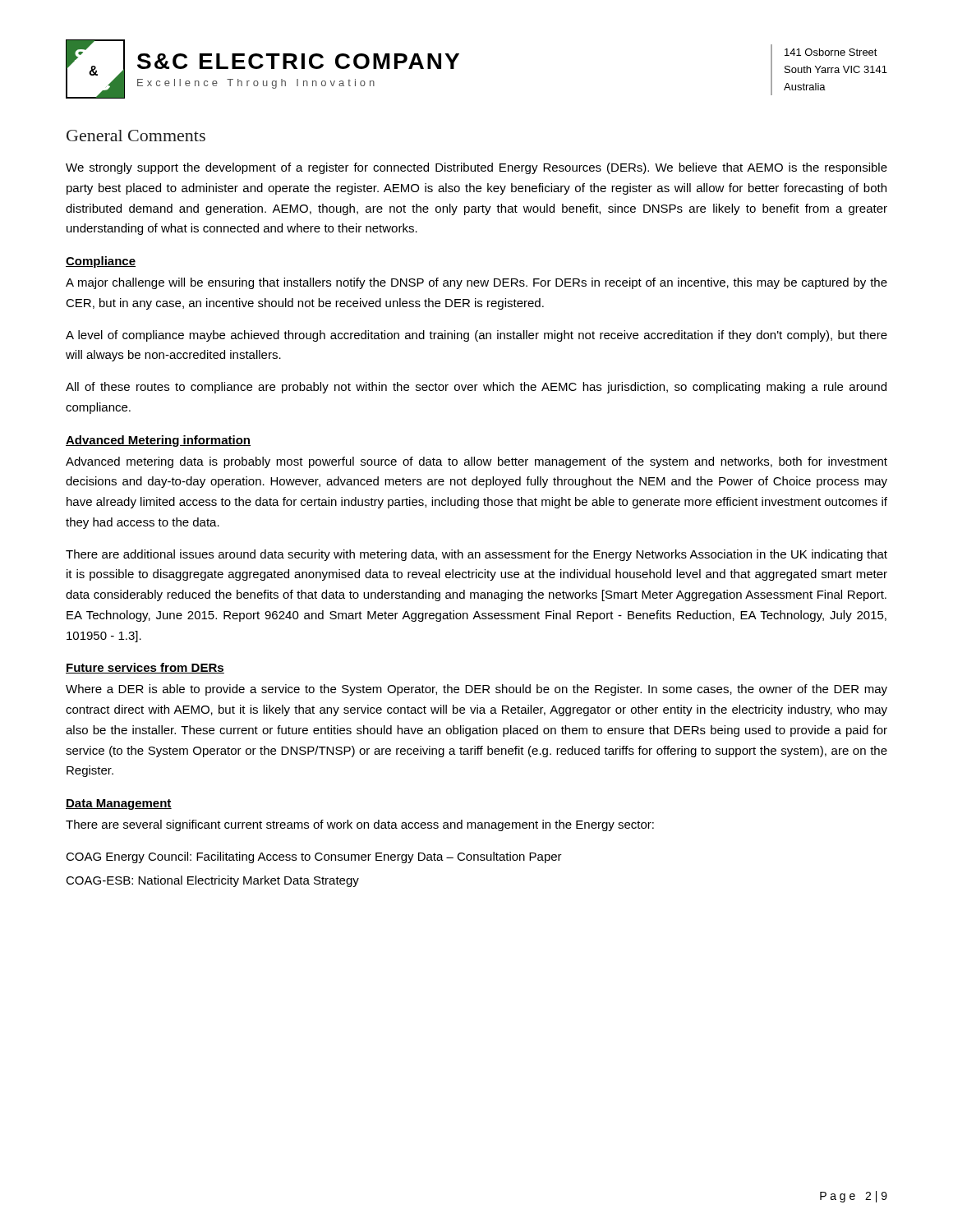Click where it says "General Comments"
The height and width of the screenshot is (1232, 953).
(136, 135)
